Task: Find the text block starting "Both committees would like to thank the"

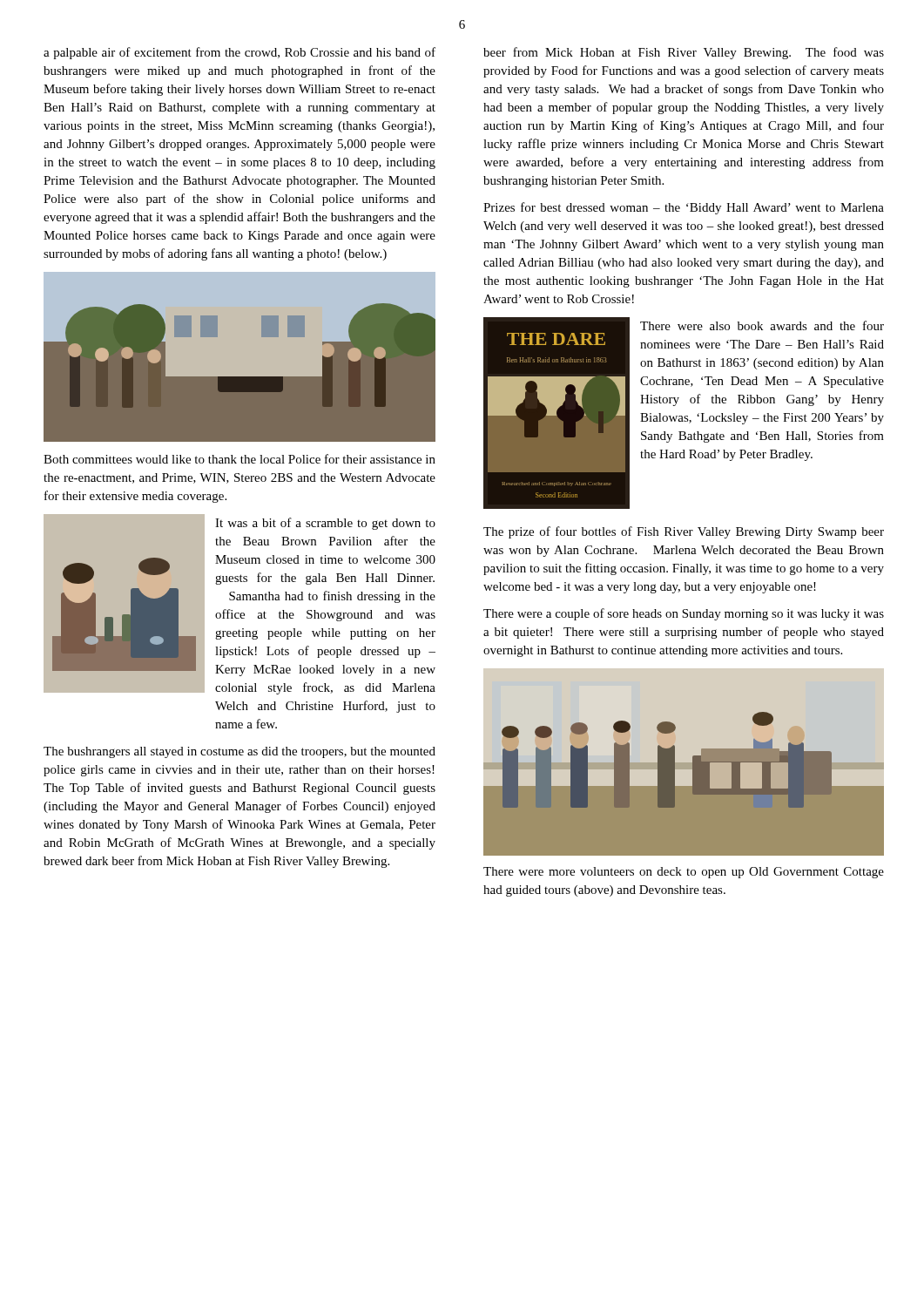Action: [x=240, y=478]
